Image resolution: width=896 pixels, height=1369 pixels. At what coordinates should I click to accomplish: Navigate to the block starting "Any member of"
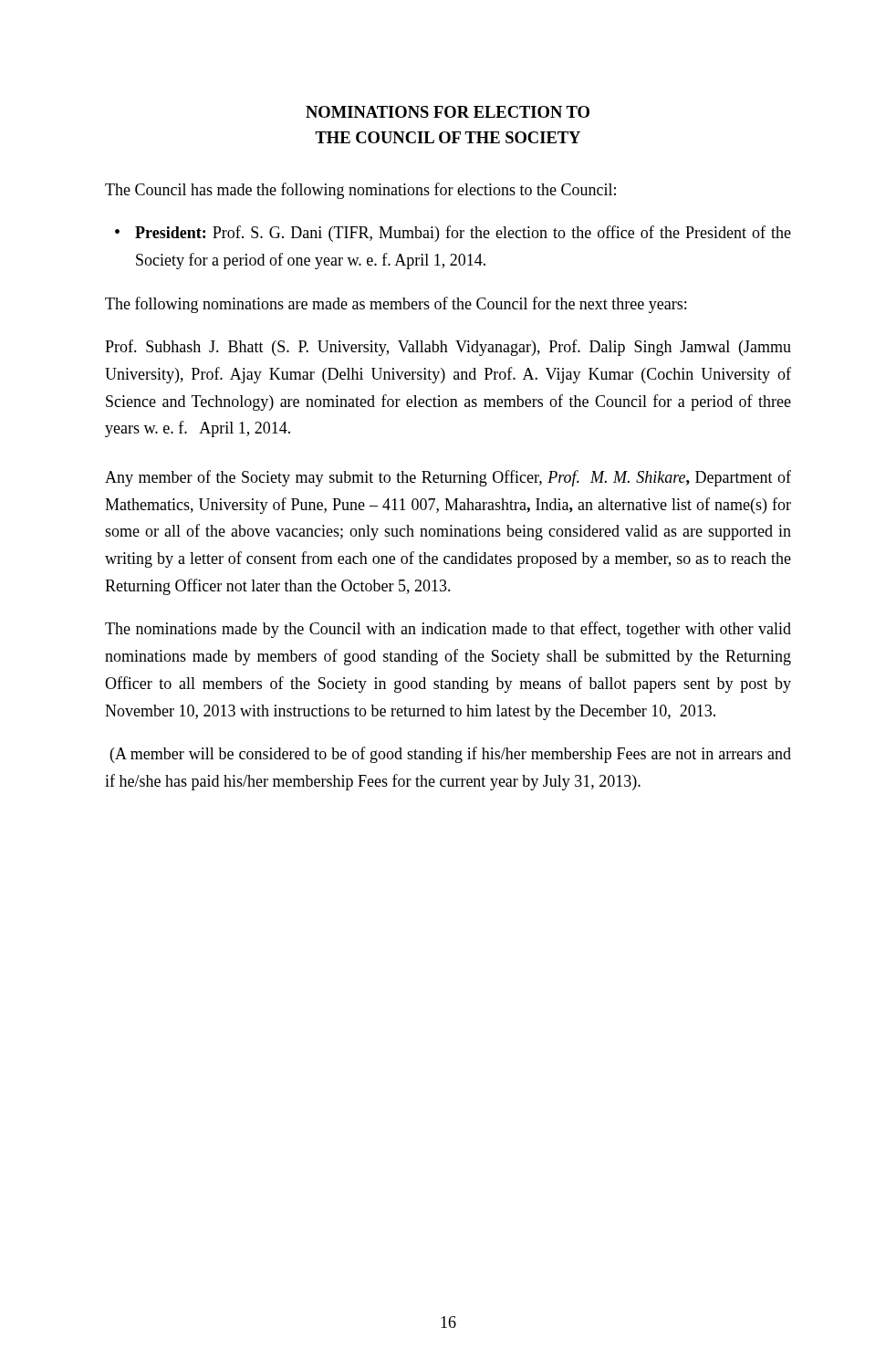pyautogui.click(x=448, y=532)
